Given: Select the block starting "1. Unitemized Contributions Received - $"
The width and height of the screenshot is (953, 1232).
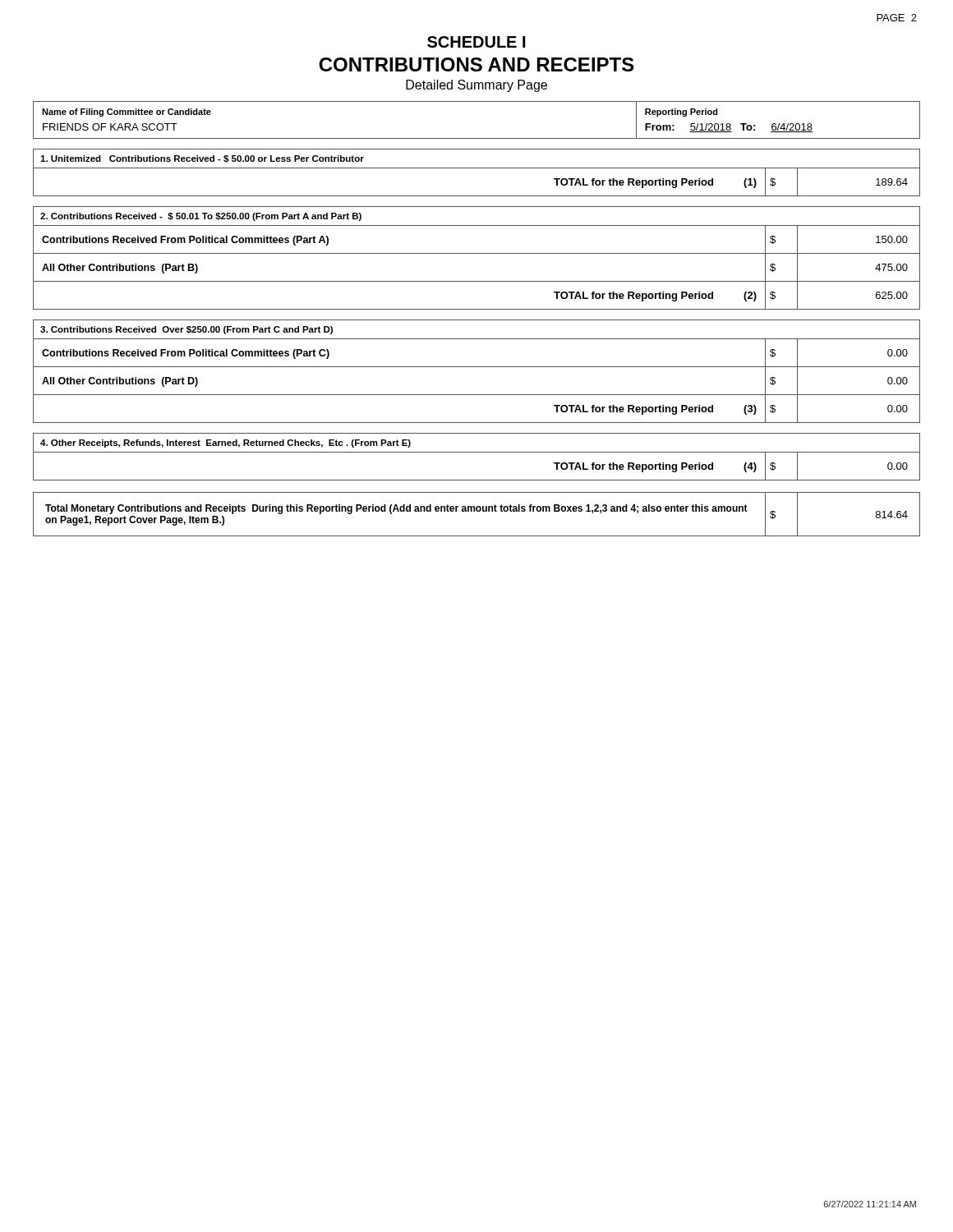Looking at the screenshot, I should pos(476,172).
